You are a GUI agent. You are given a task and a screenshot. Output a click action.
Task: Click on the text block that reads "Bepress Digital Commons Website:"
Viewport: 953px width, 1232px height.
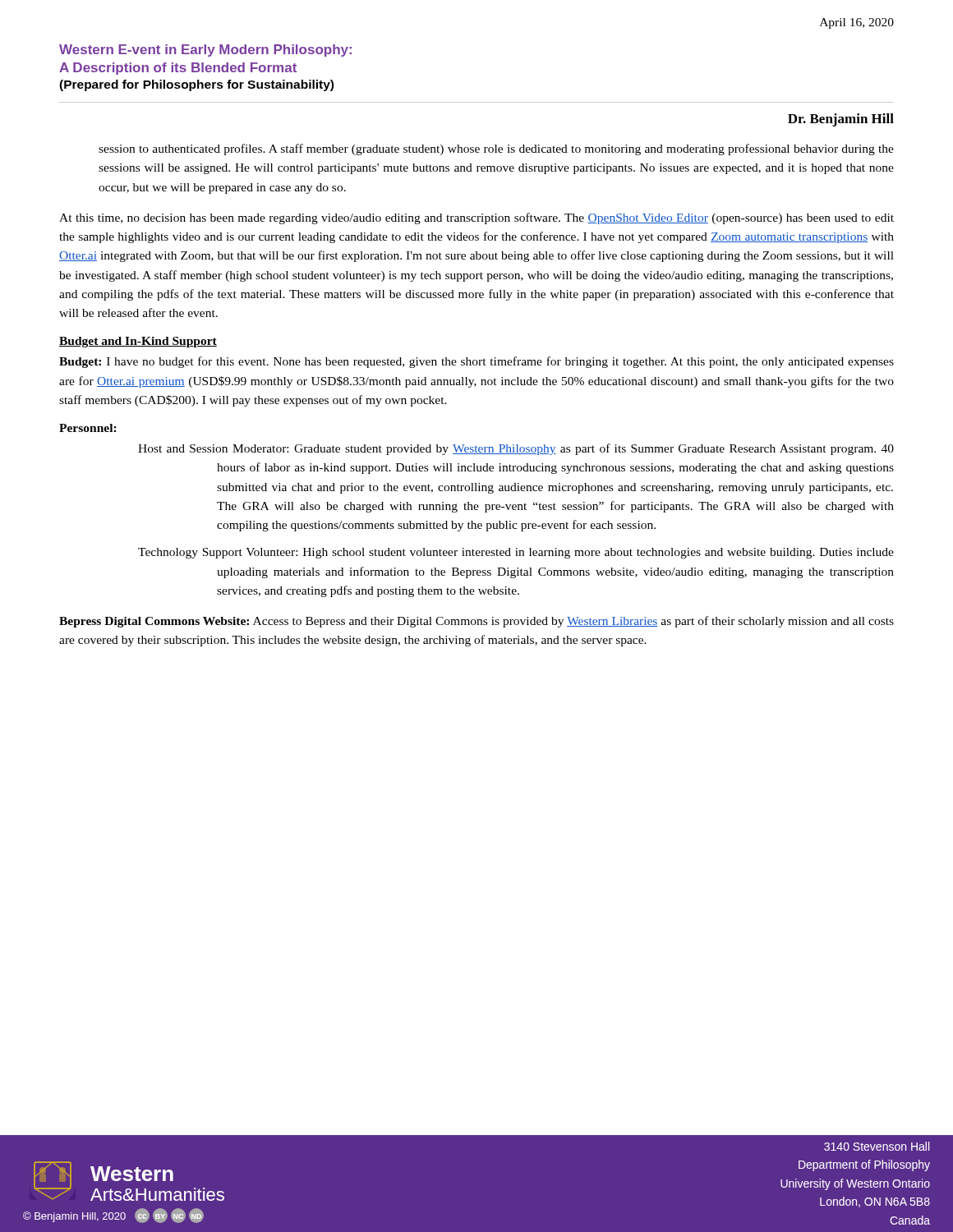476,630
